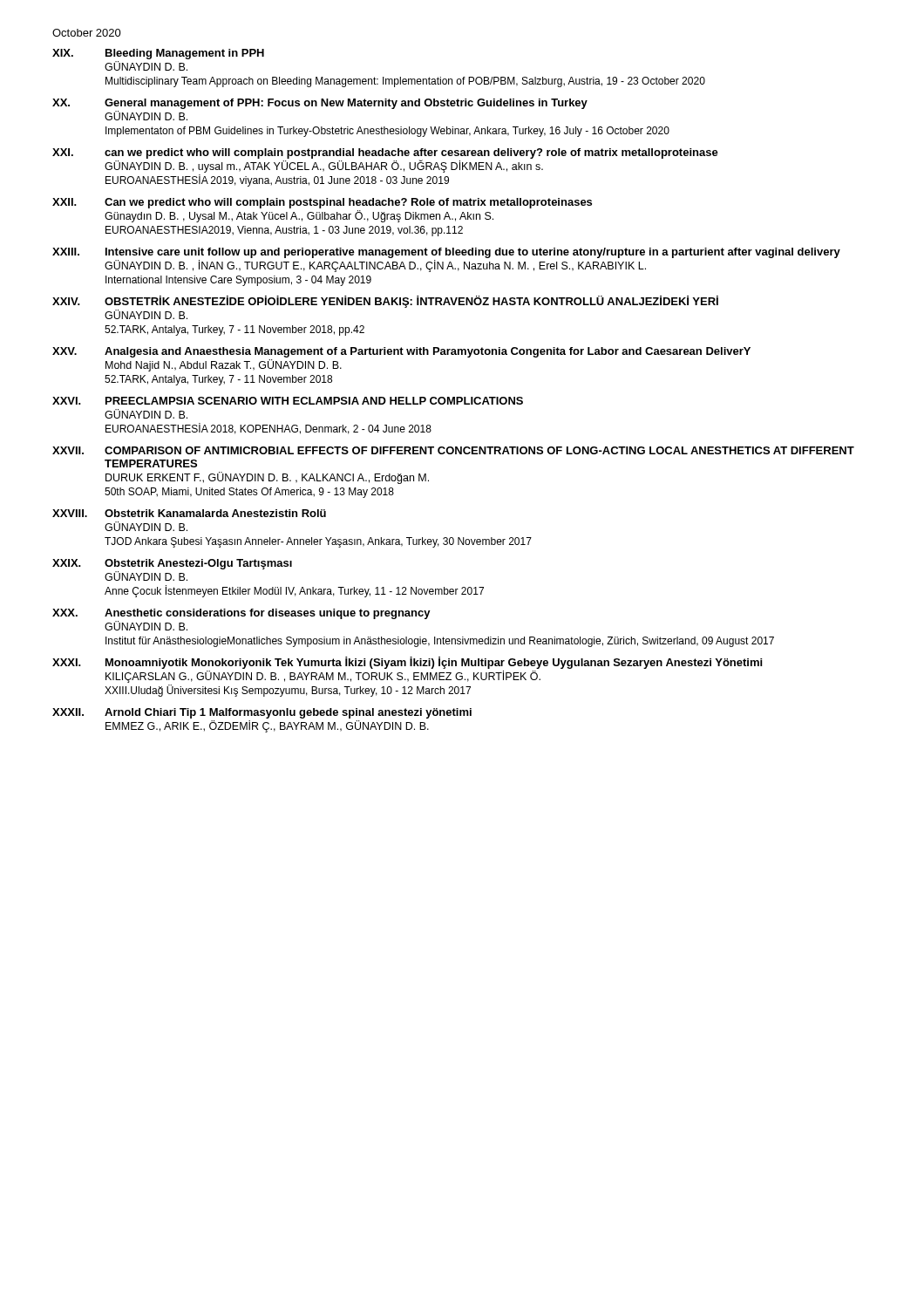Find the list item containing "XXXI. Monoamniyotik Monokoriyonik"
Image resolution: width=924 pixels, height=1308 pixels.
click(x=462, y=676)
